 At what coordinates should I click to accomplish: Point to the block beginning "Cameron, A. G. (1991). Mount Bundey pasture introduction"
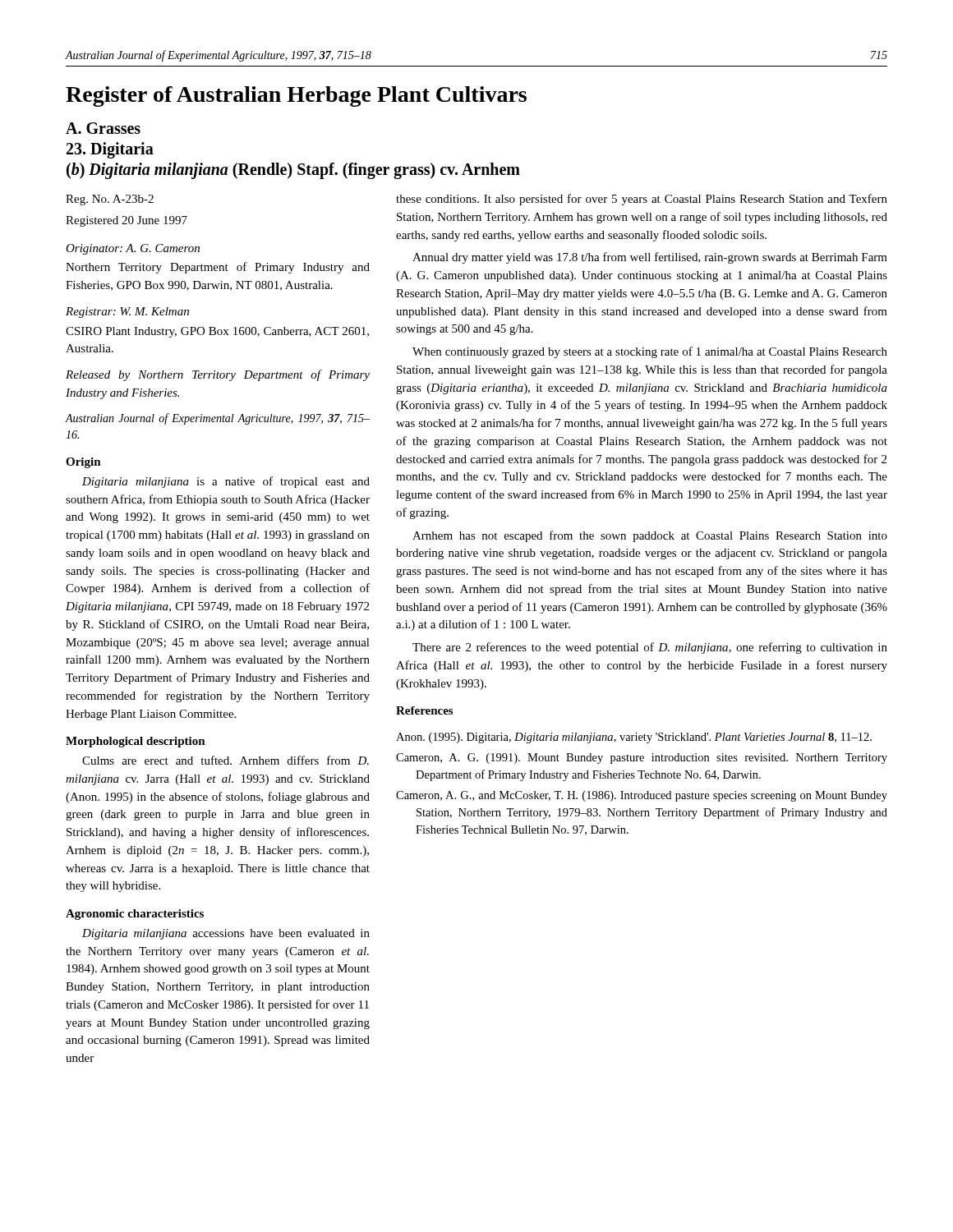pyautogui.click(x=642, y=766)
